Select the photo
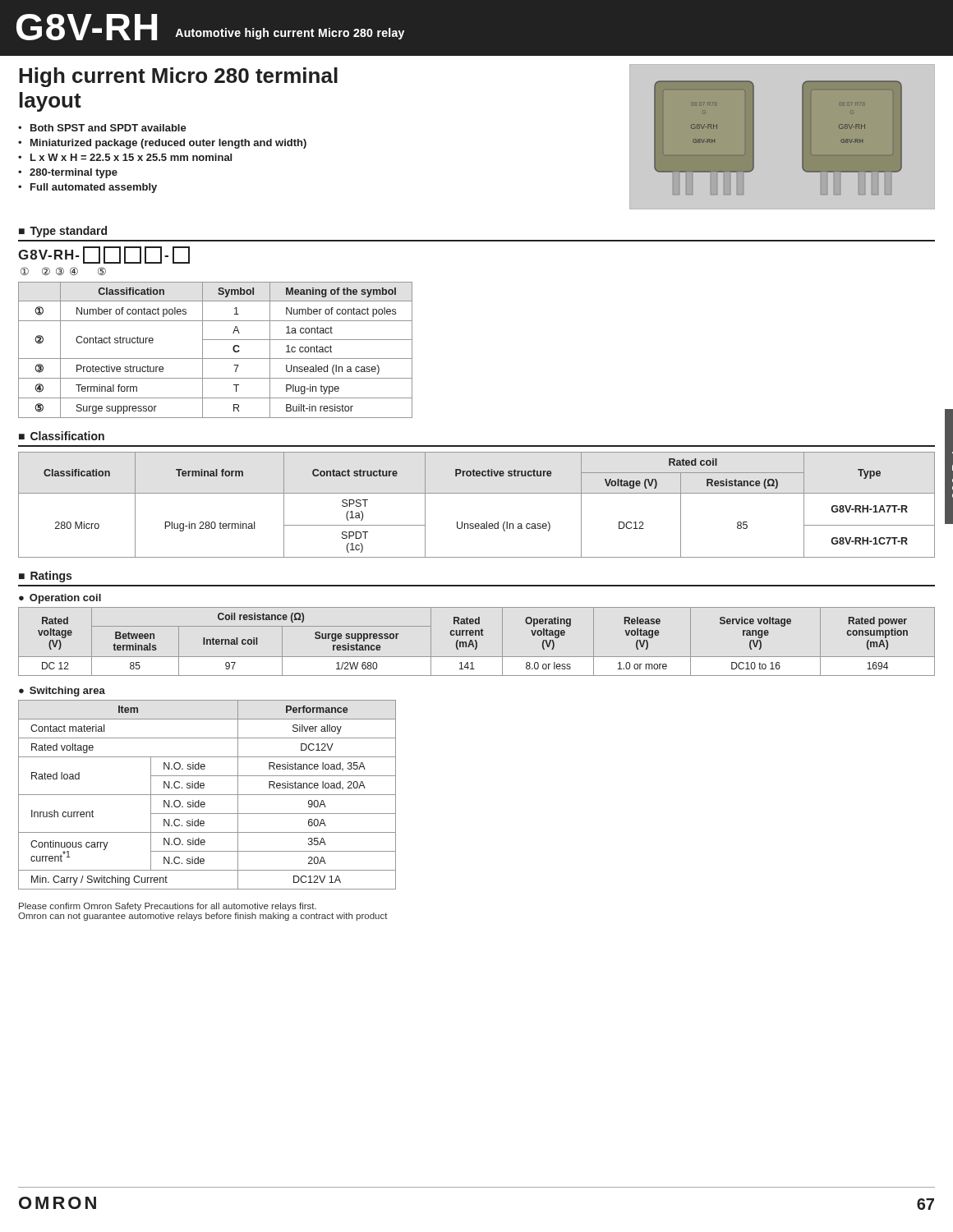953x1232 pixels. [782, 137]
